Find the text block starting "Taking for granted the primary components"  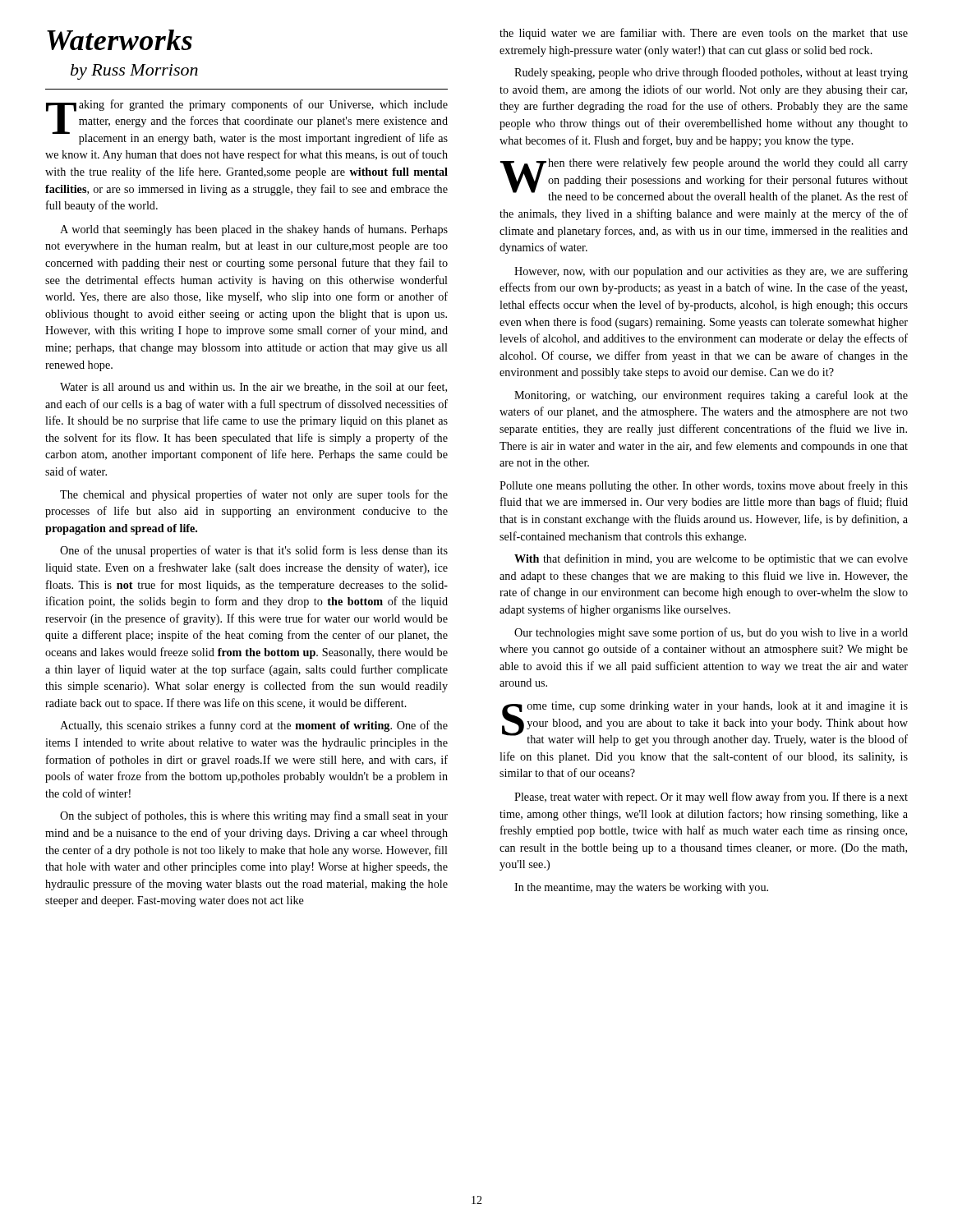(246, 154)
